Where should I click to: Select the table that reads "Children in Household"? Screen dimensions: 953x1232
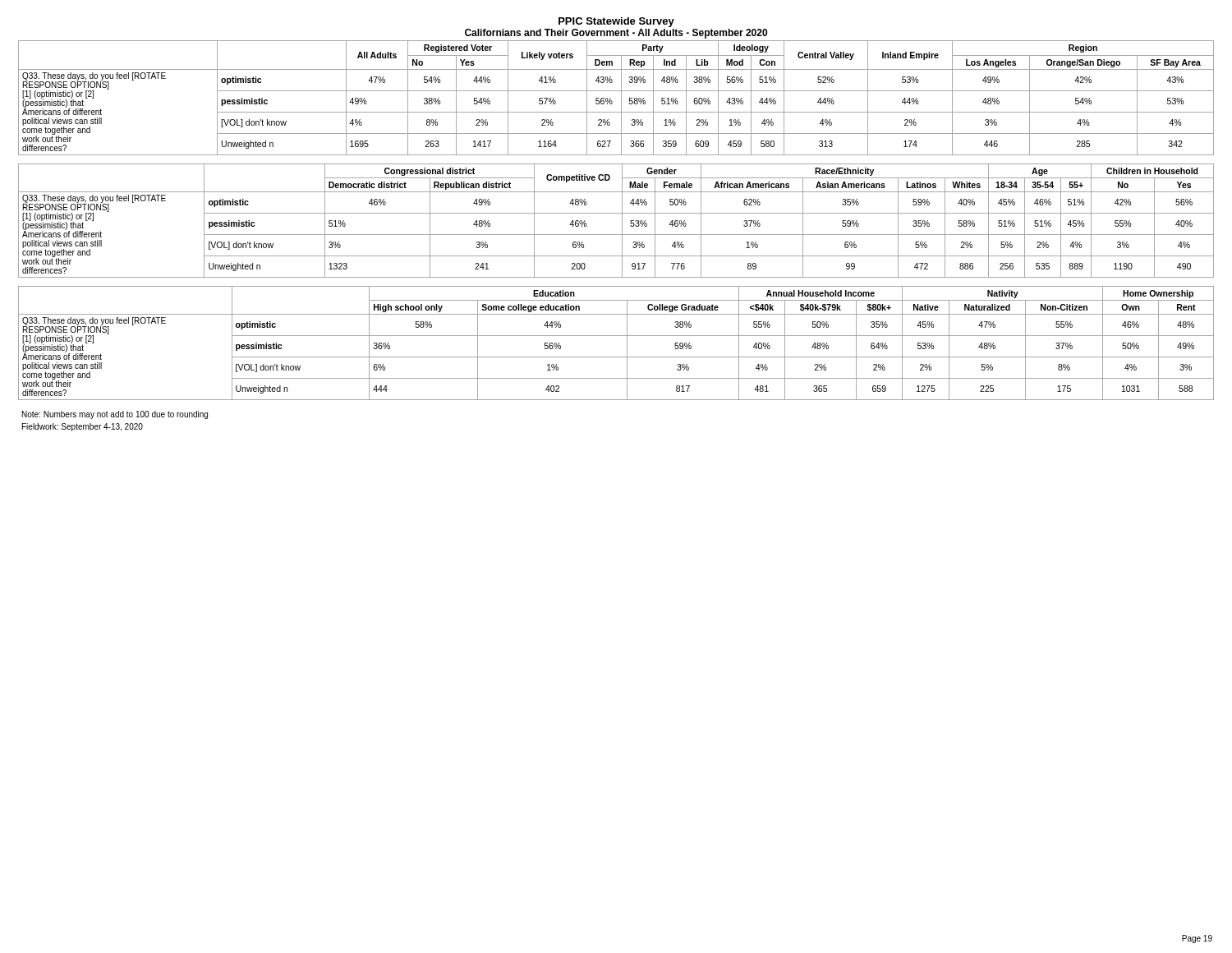[616, 220]
